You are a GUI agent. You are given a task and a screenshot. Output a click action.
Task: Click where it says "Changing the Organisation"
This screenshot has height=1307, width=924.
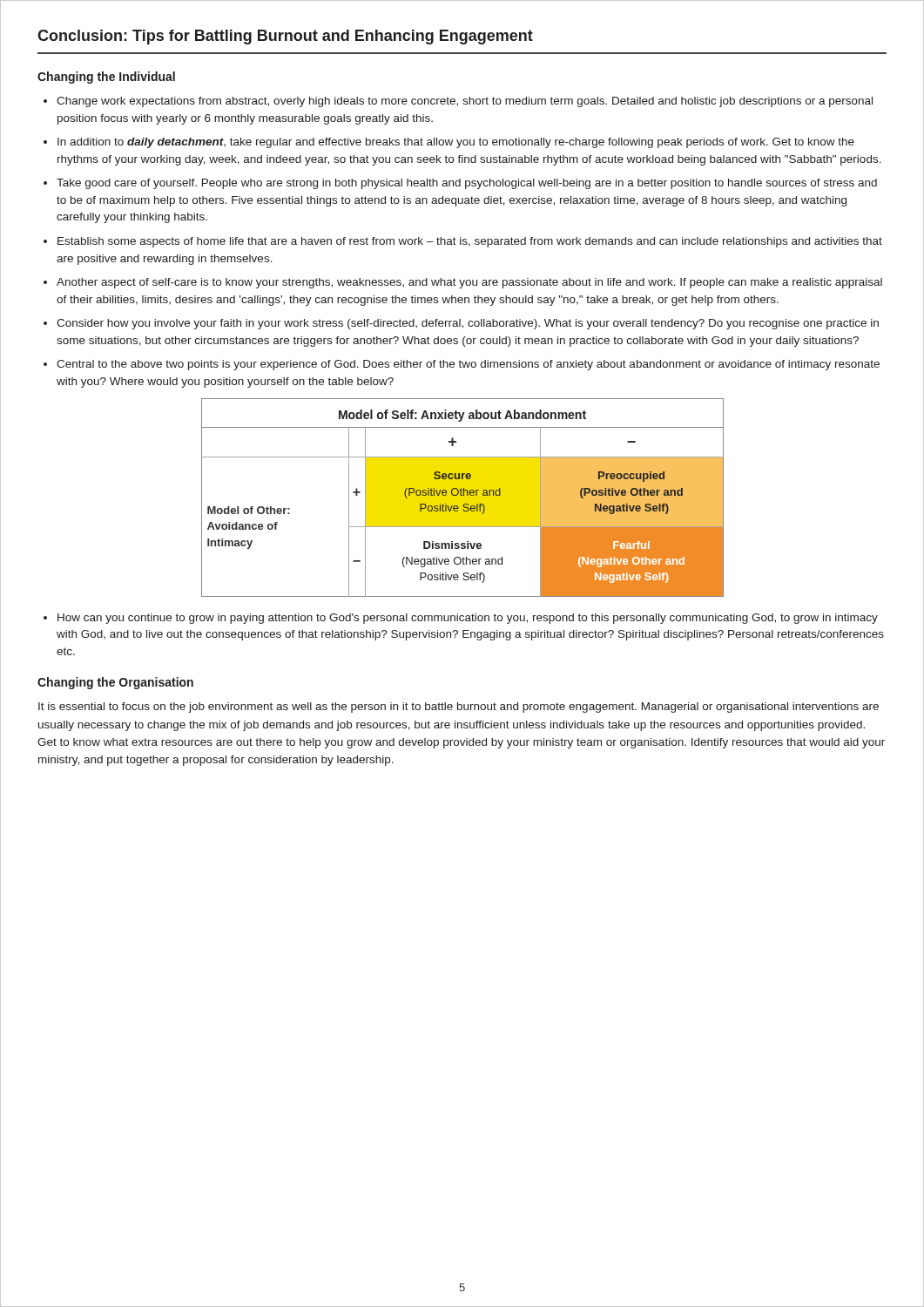coord(116,682)
